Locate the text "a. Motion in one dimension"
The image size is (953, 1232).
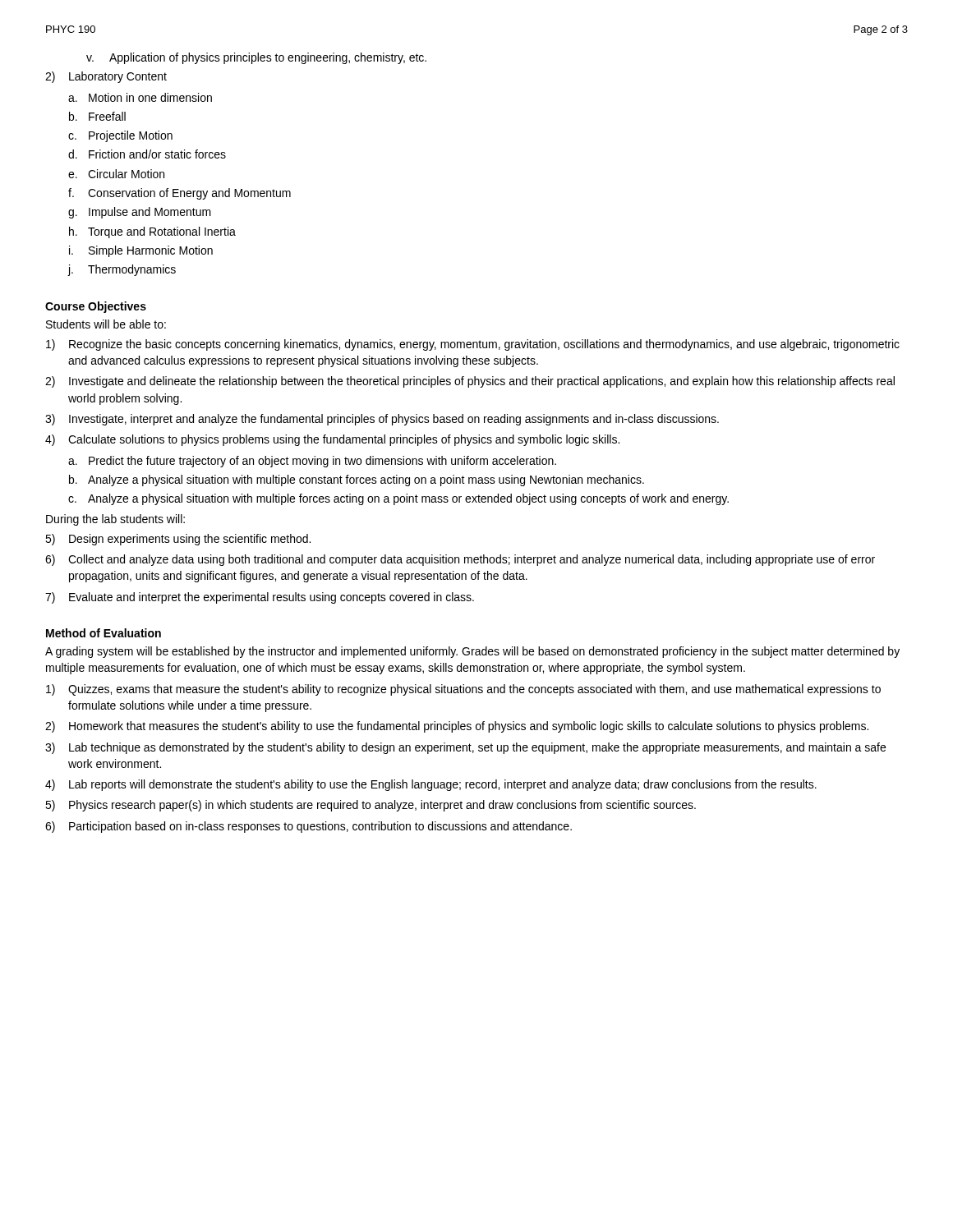coord(140,97)
